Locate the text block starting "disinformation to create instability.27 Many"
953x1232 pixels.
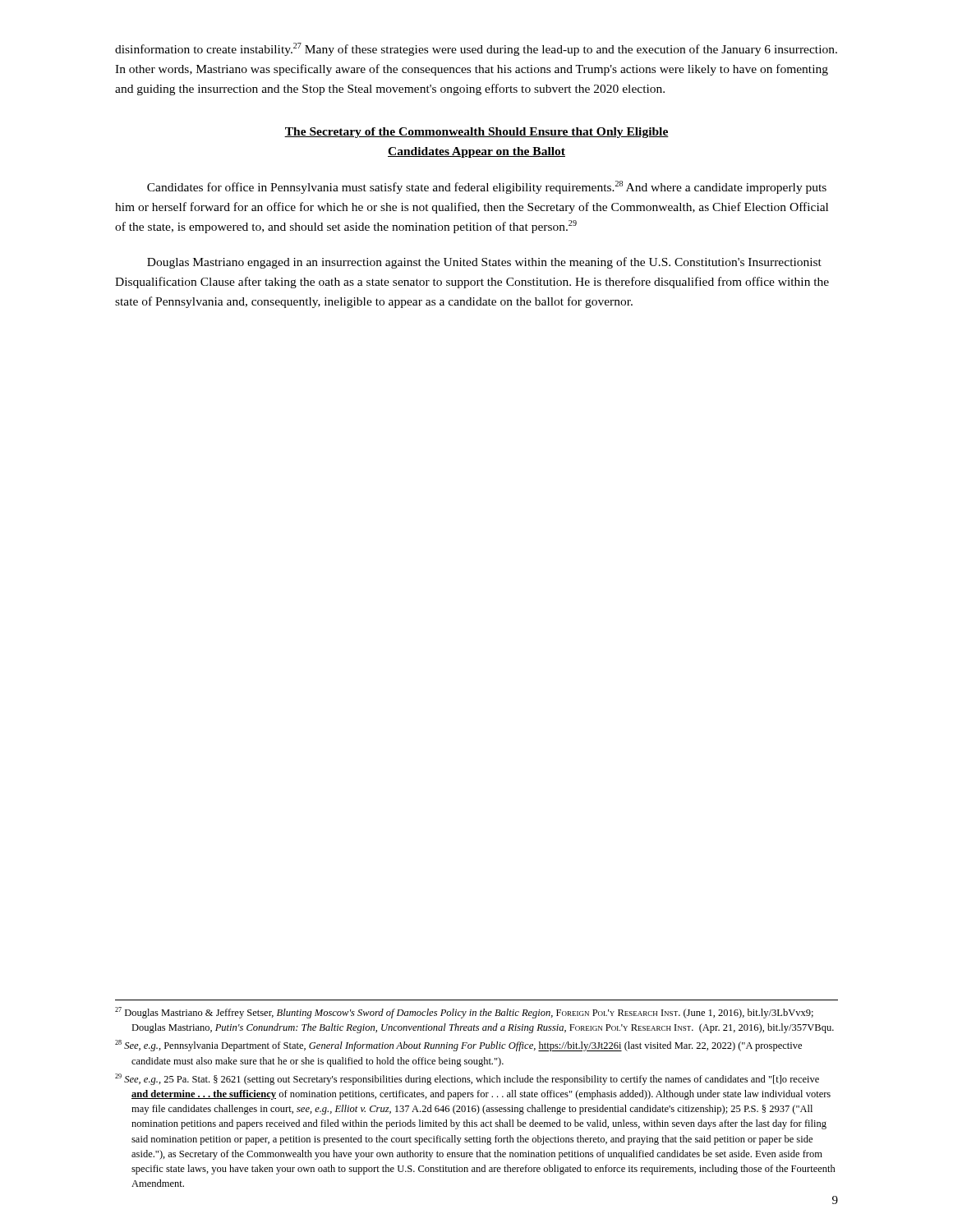tap(476, 68)
